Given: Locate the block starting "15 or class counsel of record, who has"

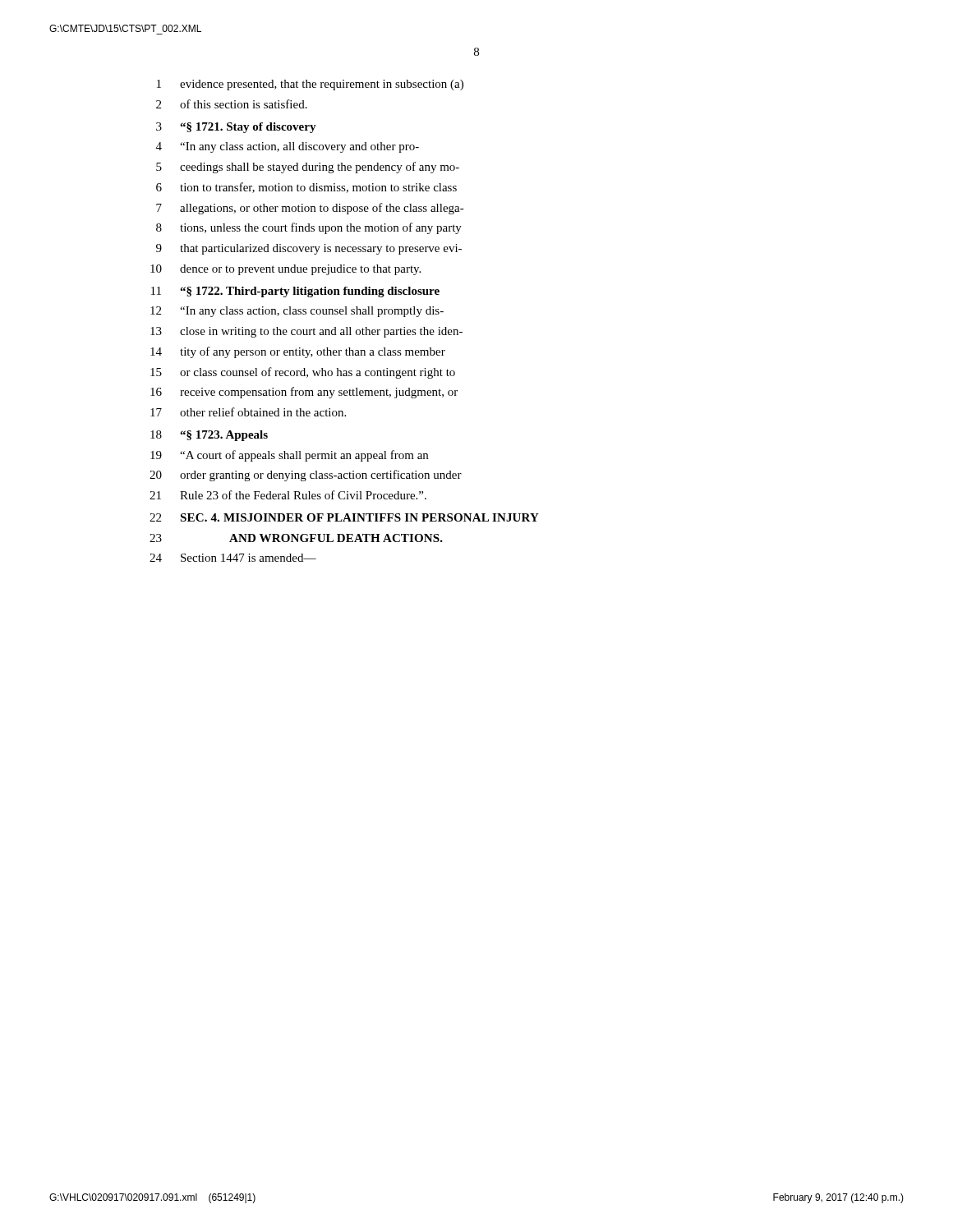Looking at the screenshot, I should (x=303, y=373).
